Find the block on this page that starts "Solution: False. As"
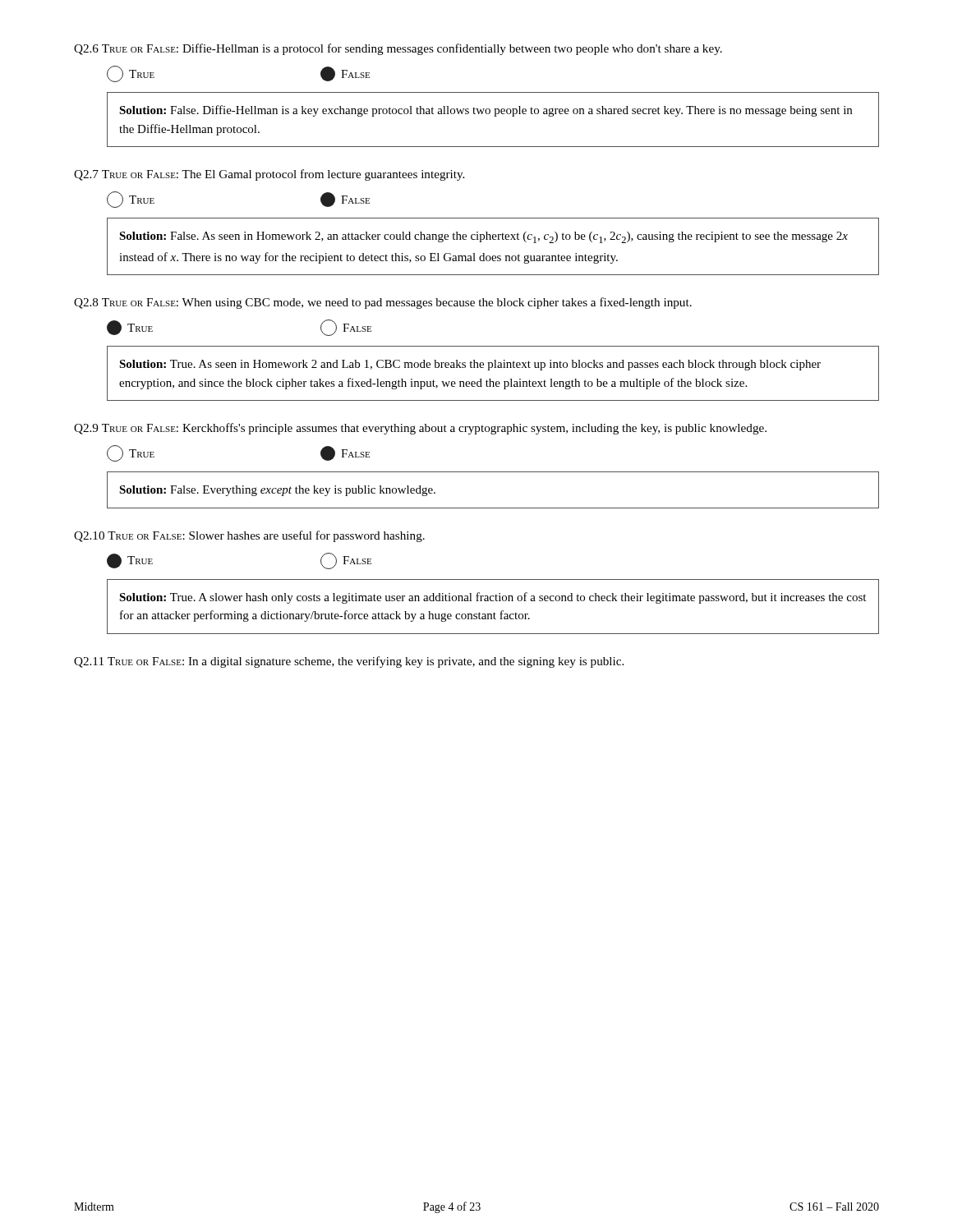Image resolution: width=953 pixels, height=1232 pixels. pyautogui.click(x=493, y=247)
